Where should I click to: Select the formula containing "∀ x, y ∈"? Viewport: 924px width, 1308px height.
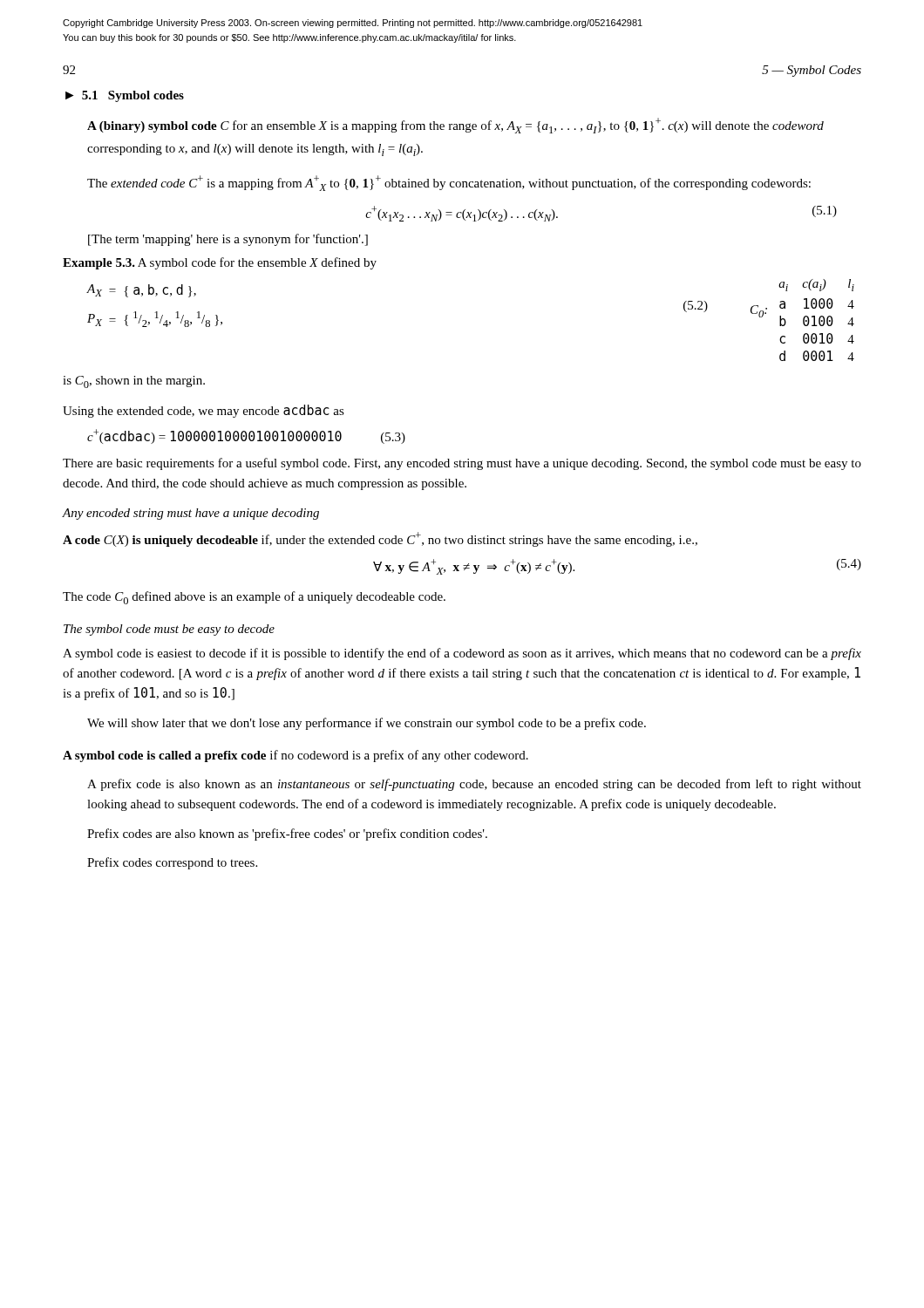pyautogui.click(x=476, y=567)
